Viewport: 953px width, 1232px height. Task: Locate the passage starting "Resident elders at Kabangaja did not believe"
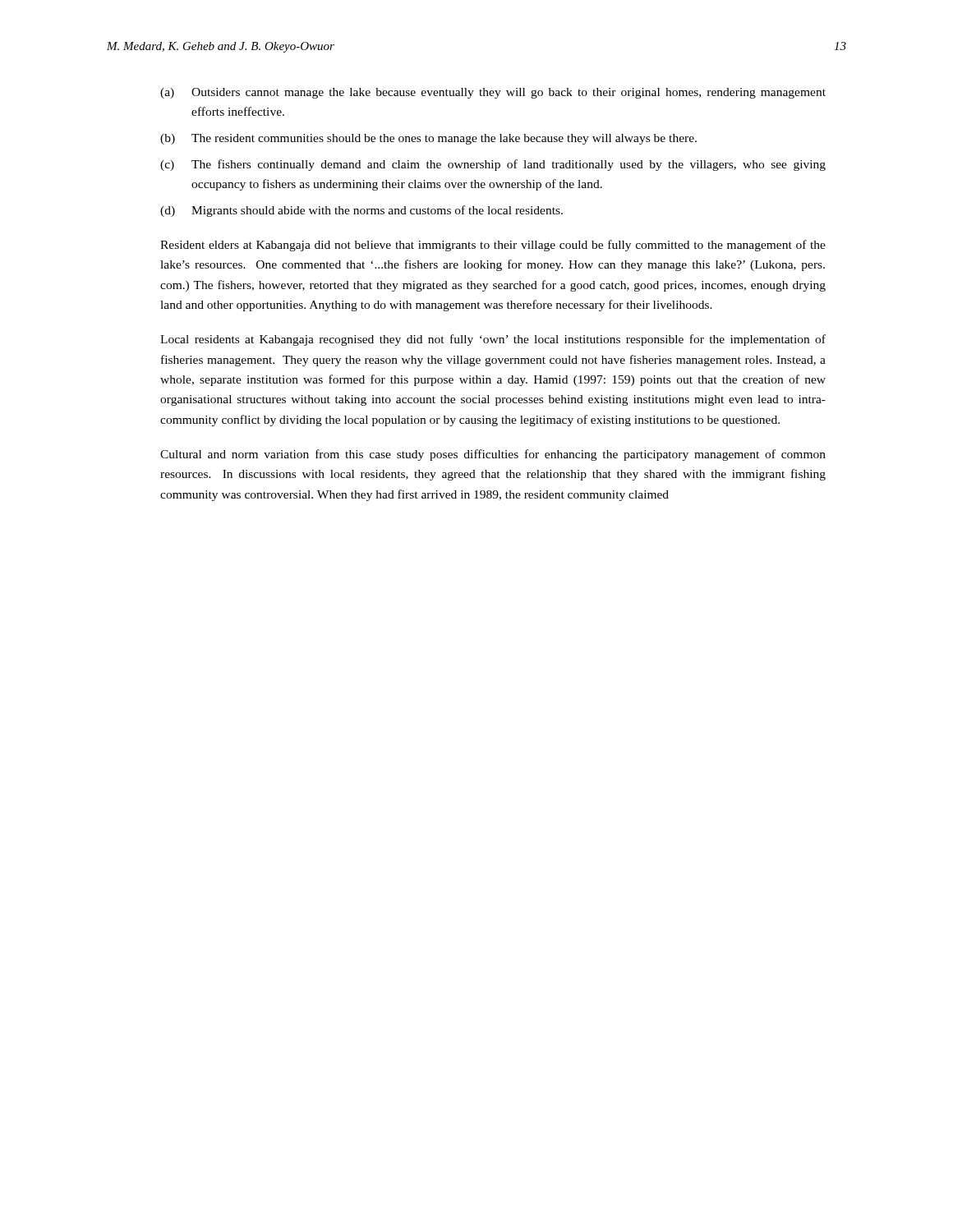493,274
